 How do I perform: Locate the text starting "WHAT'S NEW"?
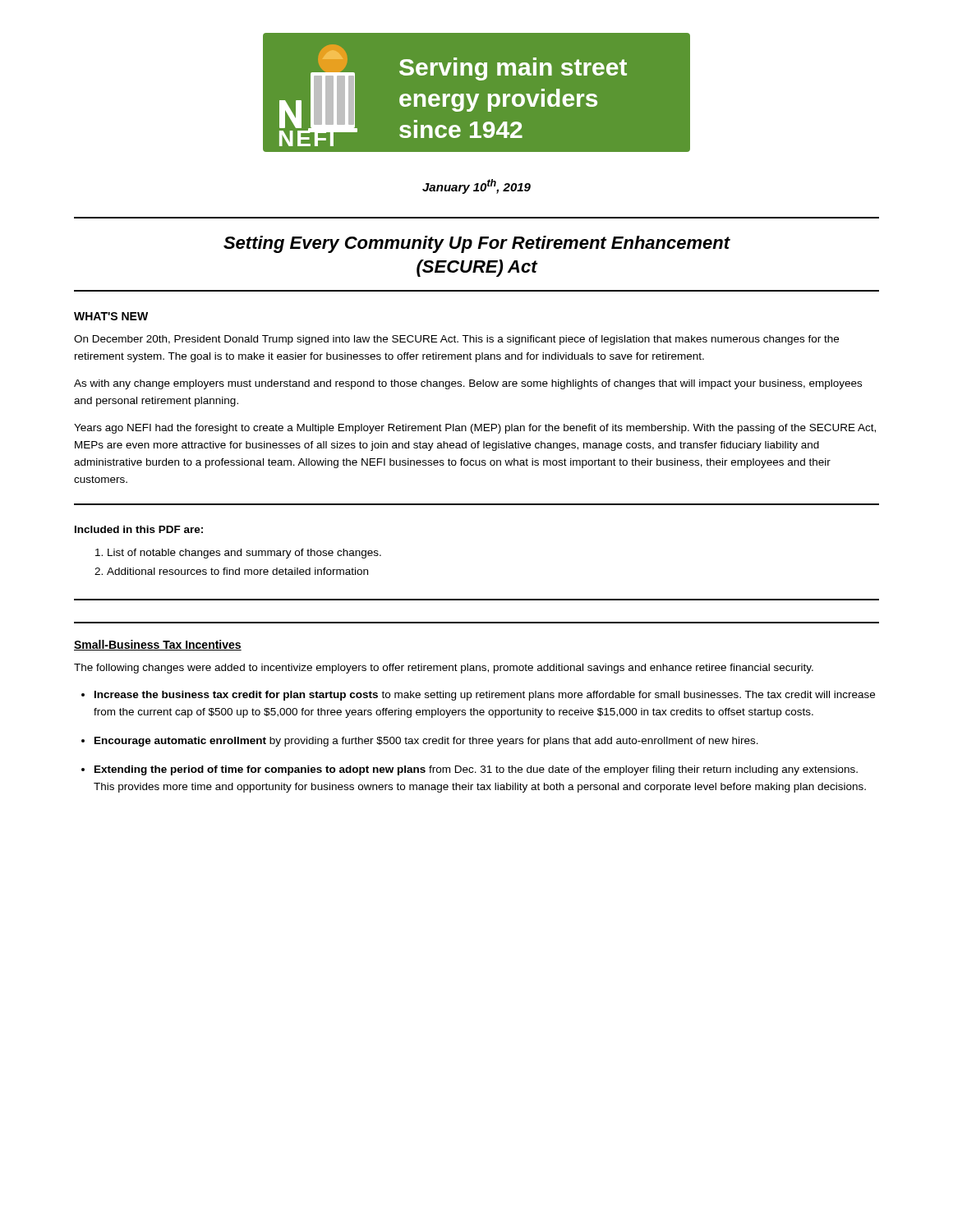coord(111,316)
